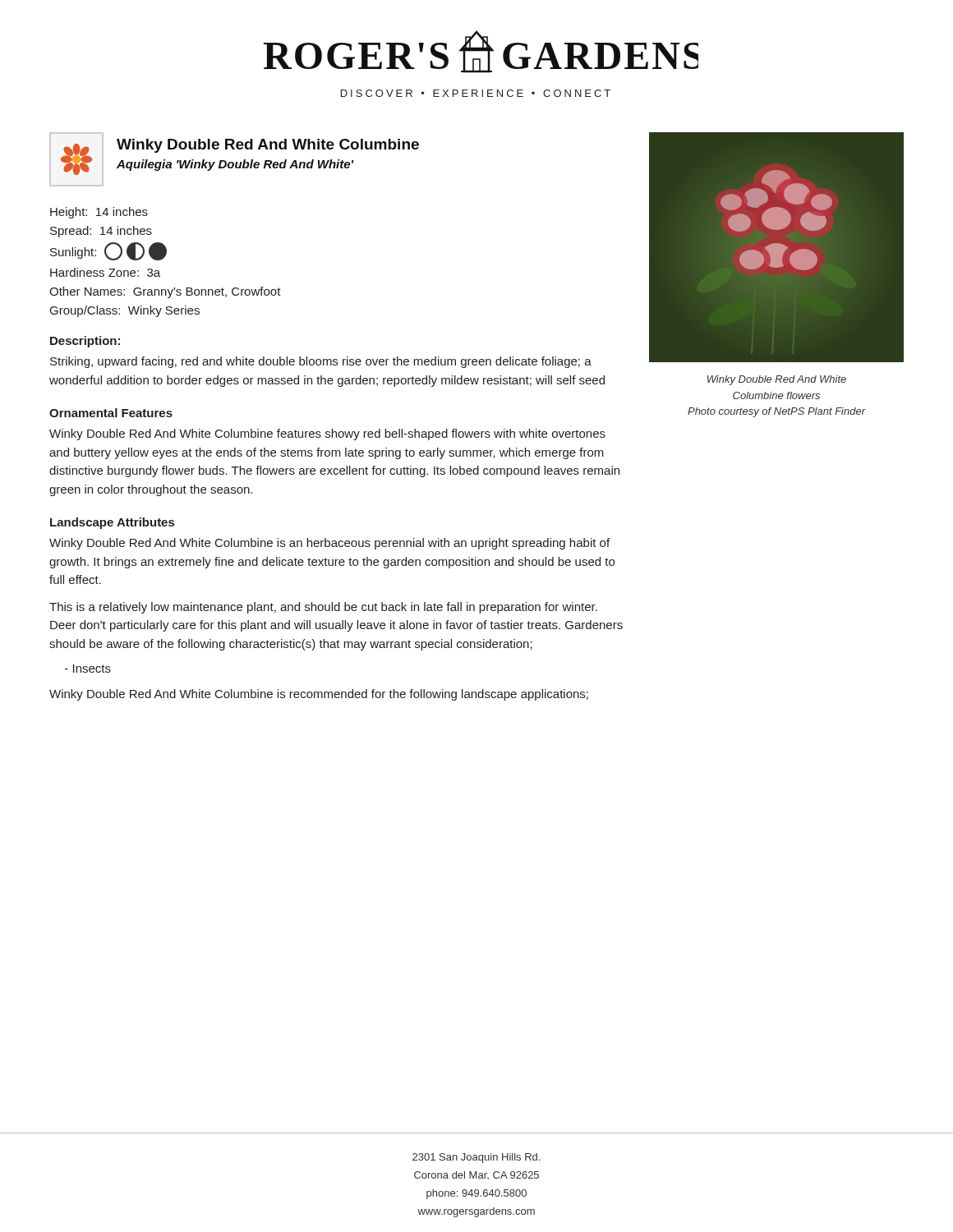The height and width of the screenshot is (1232, 953).
Task: Locate the text that reads "Spread: 14 inches"
Action: click(101, 230)
